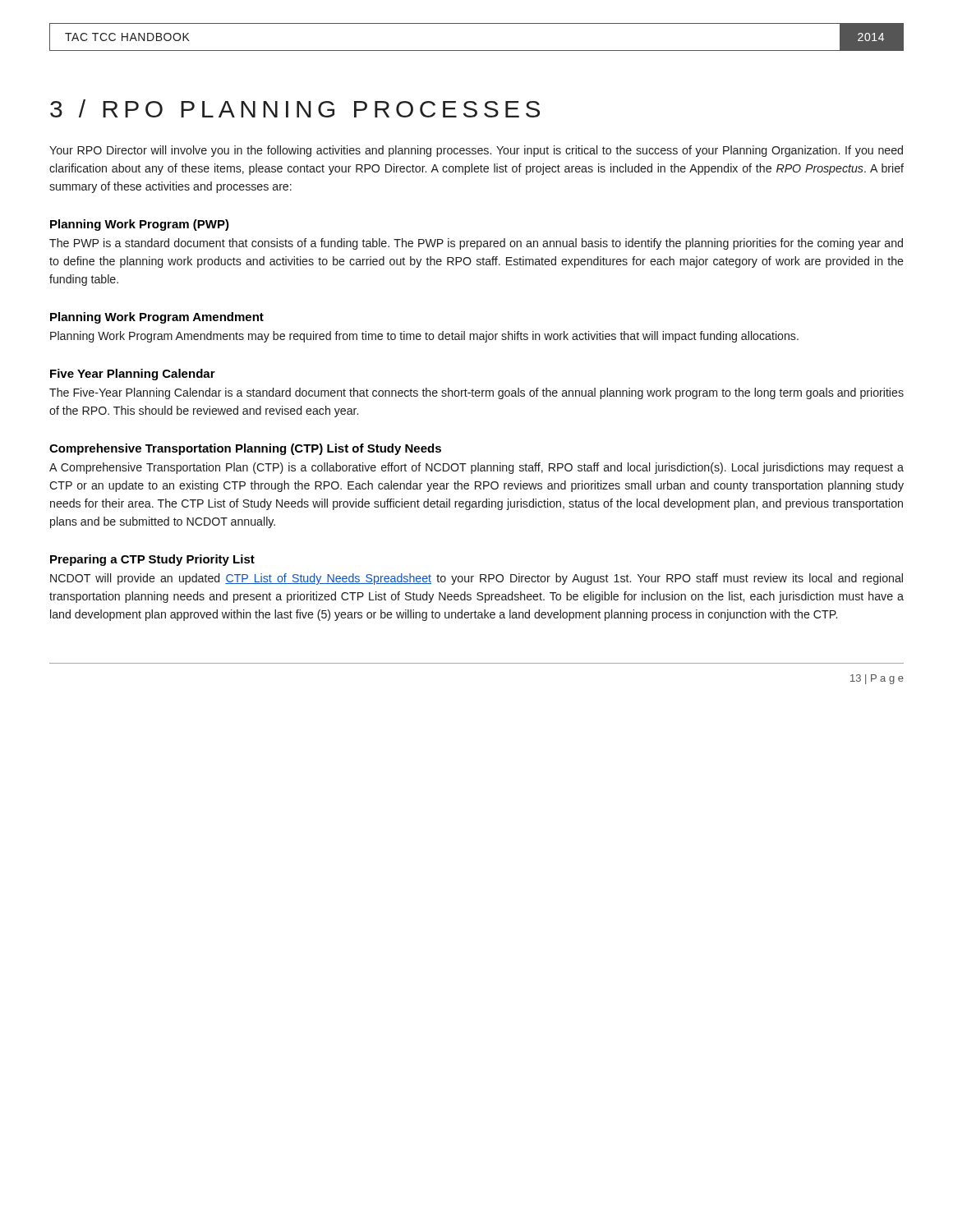The image size is (953, 1232).
Task: Where does it say "Five Year Planning Calendar"?
Action: point(132,373)
